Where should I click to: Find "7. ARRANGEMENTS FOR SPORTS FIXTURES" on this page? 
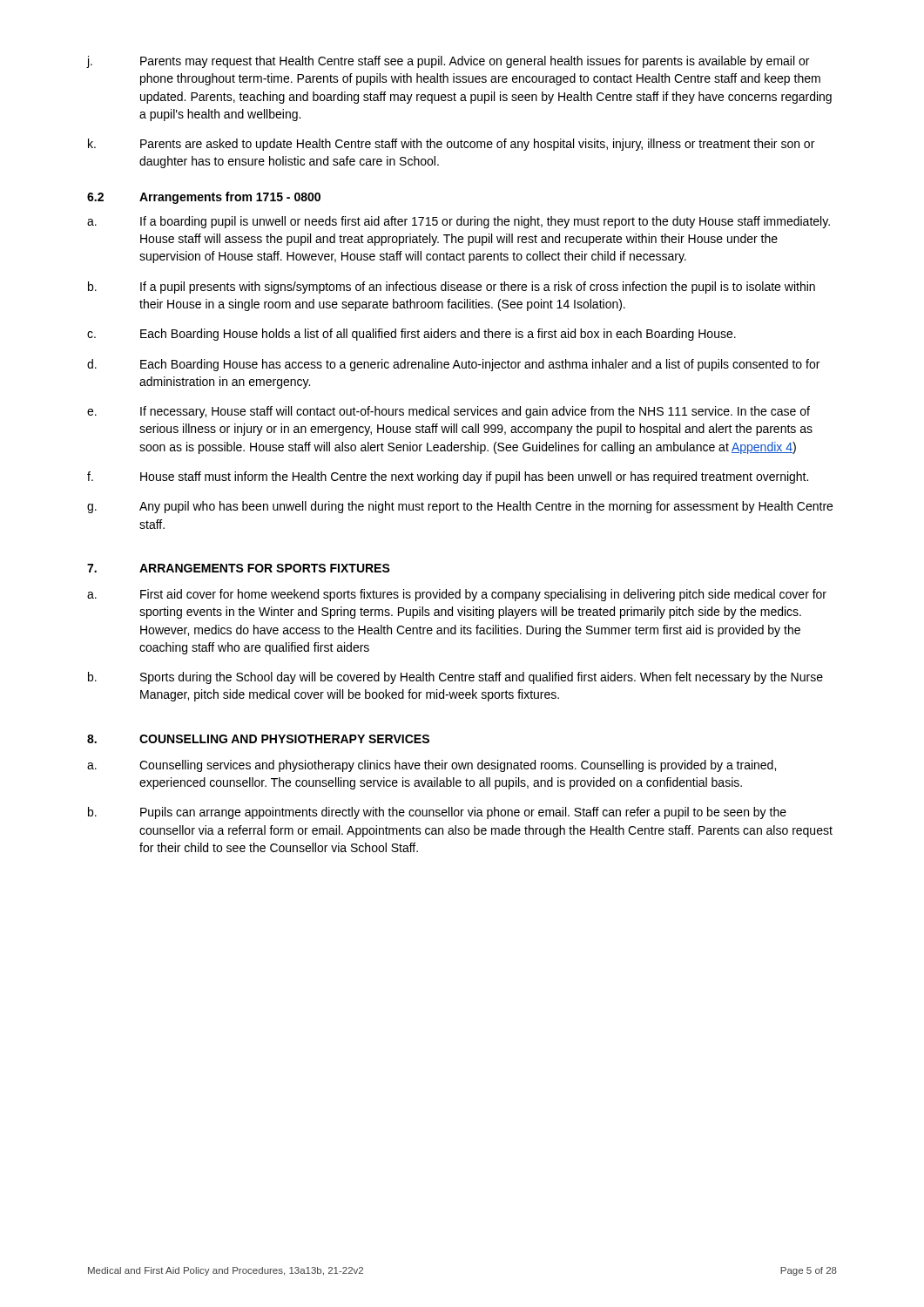[239, 568]
